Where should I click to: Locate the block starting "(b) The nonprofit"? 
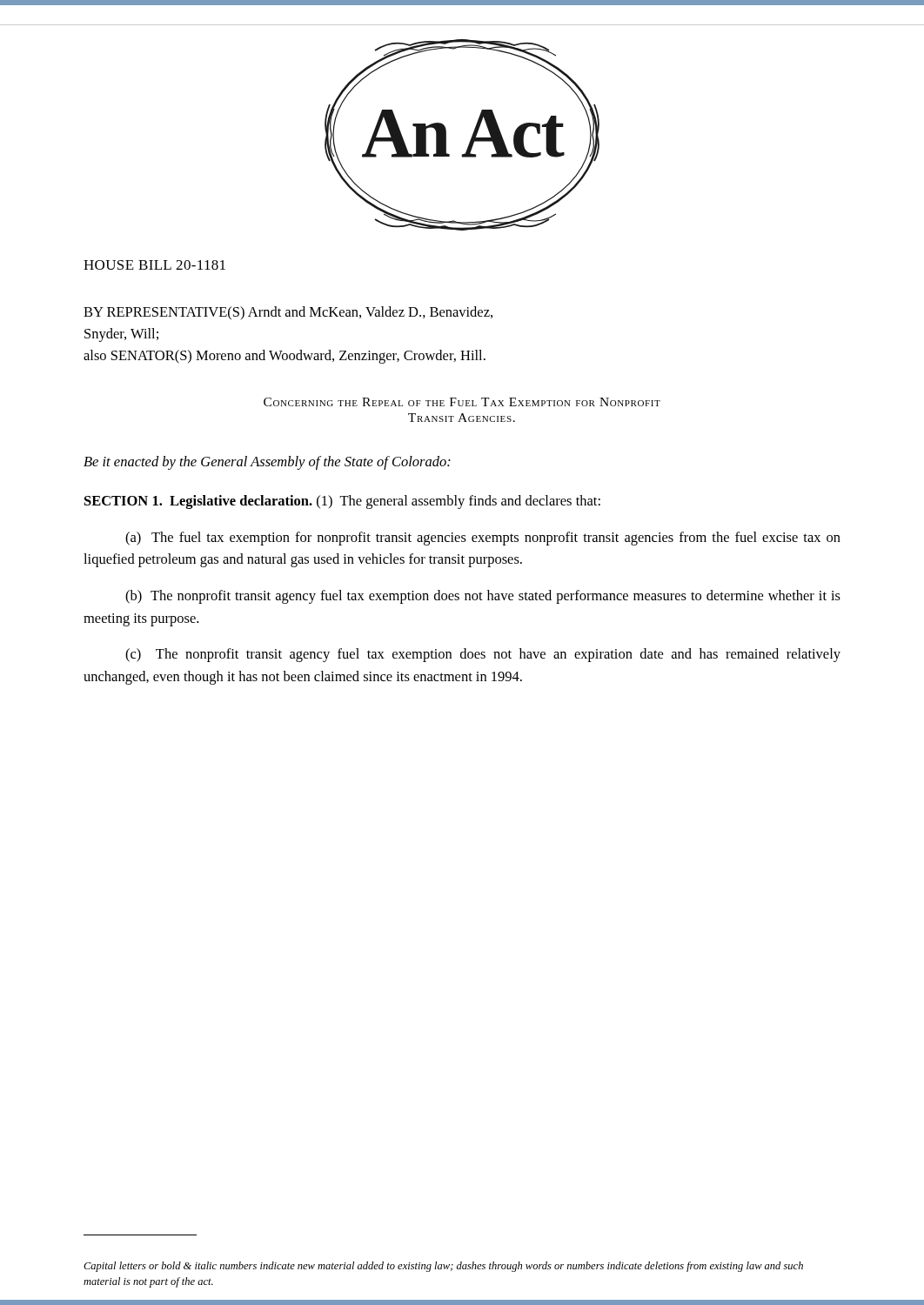462,607
